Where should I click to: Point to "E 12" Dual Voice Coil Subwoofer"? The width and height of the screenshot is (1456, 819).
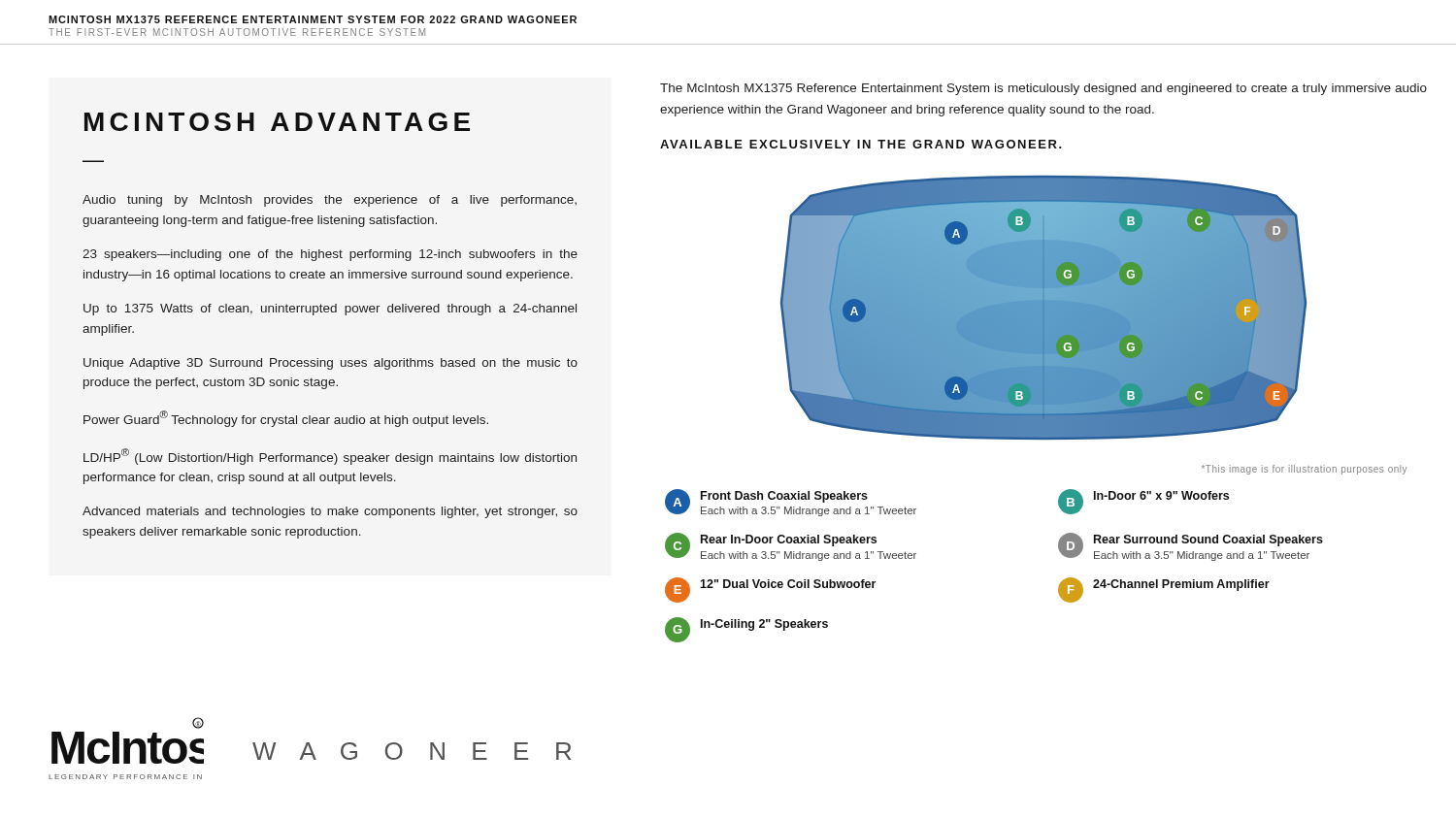point(770,589)
